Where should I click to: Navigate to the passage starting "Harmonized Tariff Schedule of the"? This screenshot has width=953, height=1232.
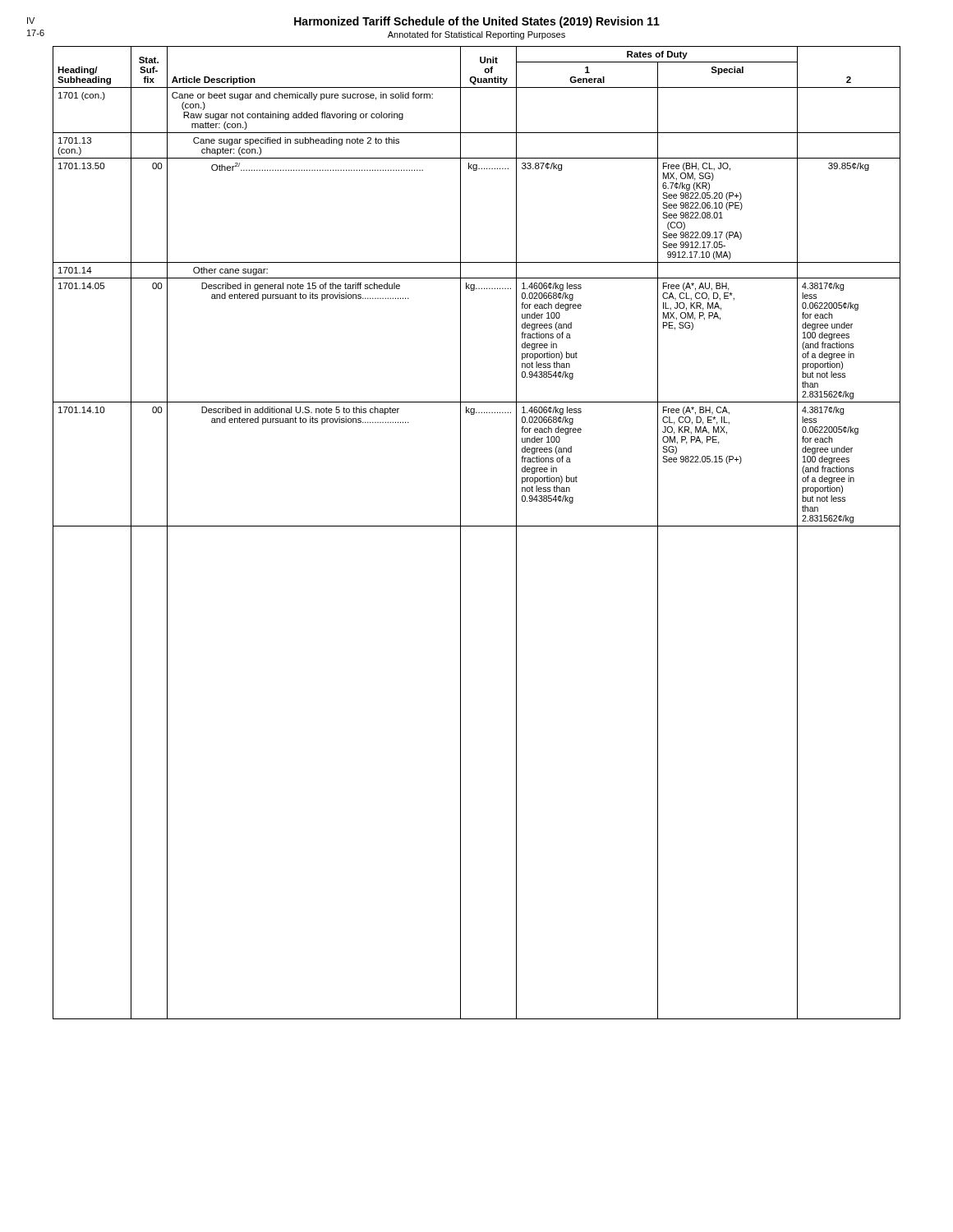click(476, 21)
